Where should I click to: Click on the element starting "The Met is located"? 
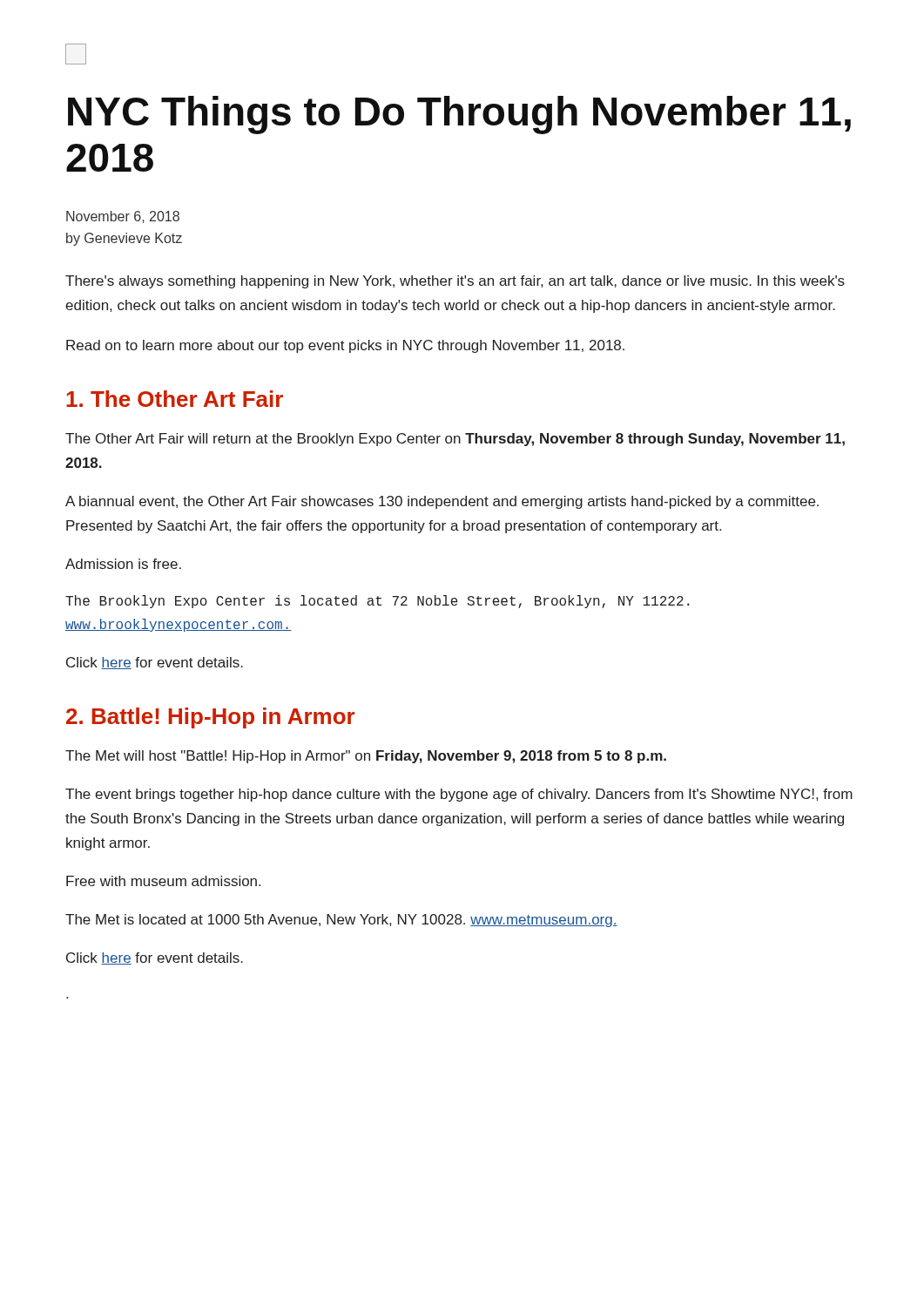click(x=462, y=920)
